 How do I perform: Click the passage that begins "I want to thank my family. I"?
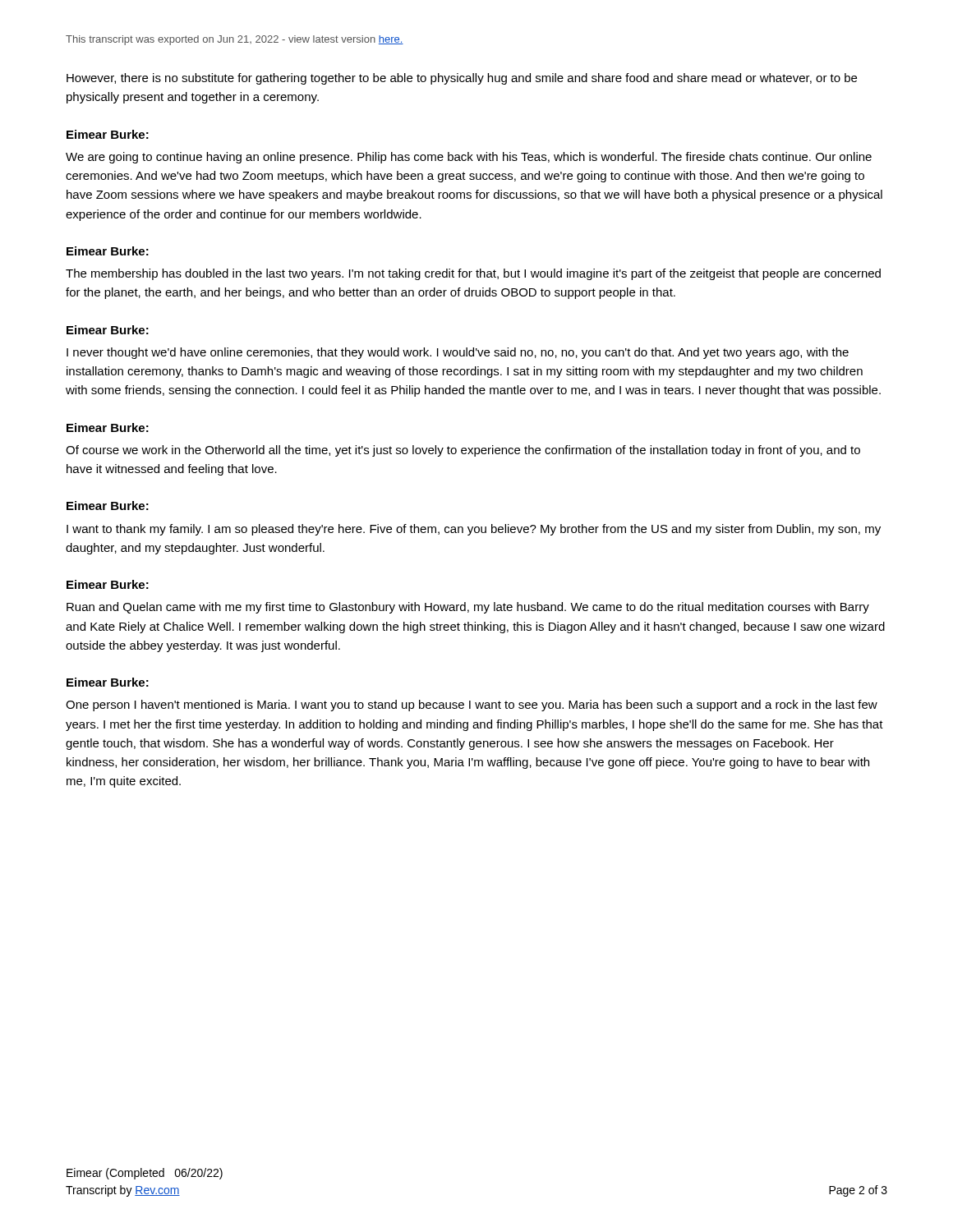[473, 538]
